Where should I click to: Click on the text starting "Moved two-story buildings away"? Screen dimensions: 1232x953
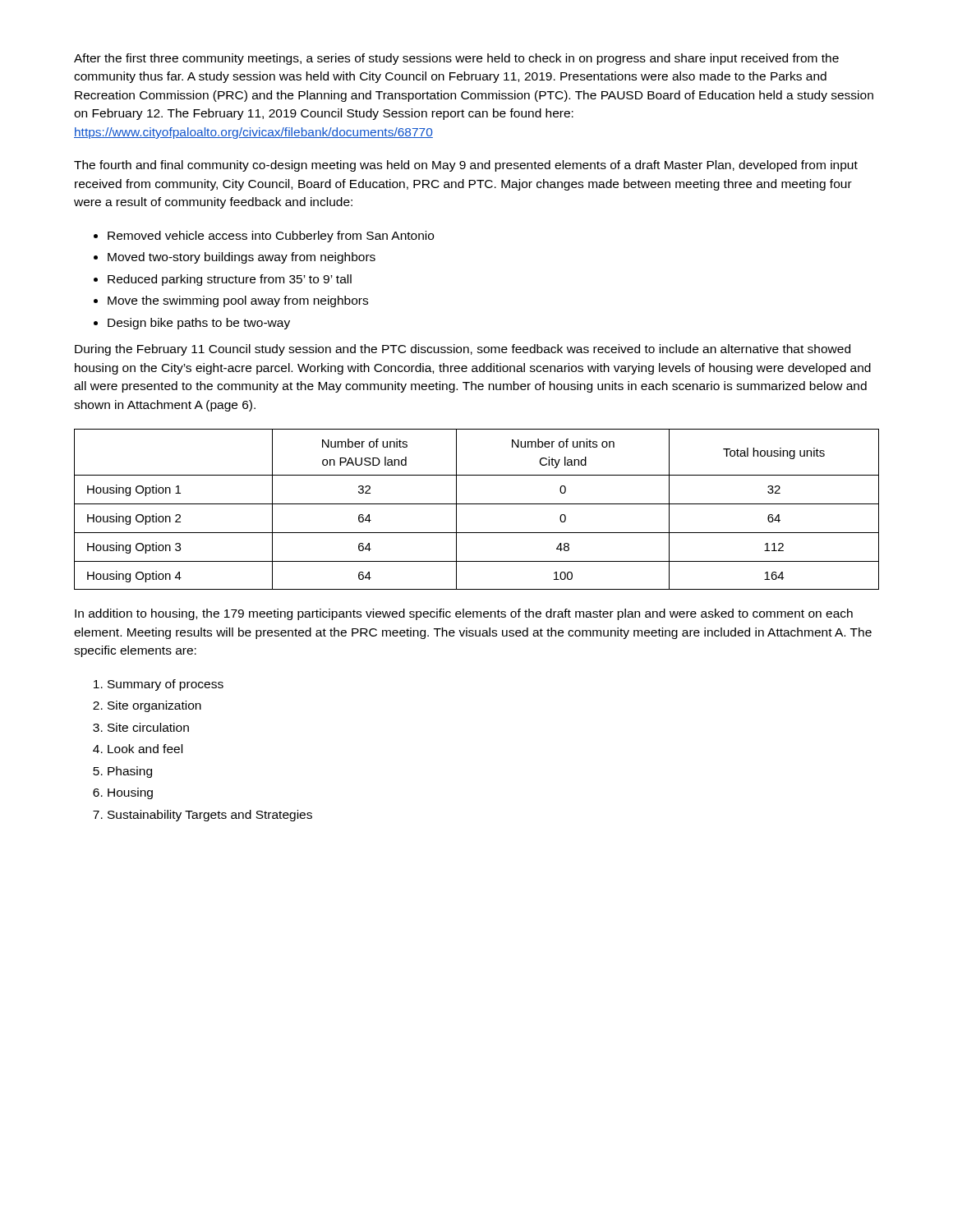[241, 257]
